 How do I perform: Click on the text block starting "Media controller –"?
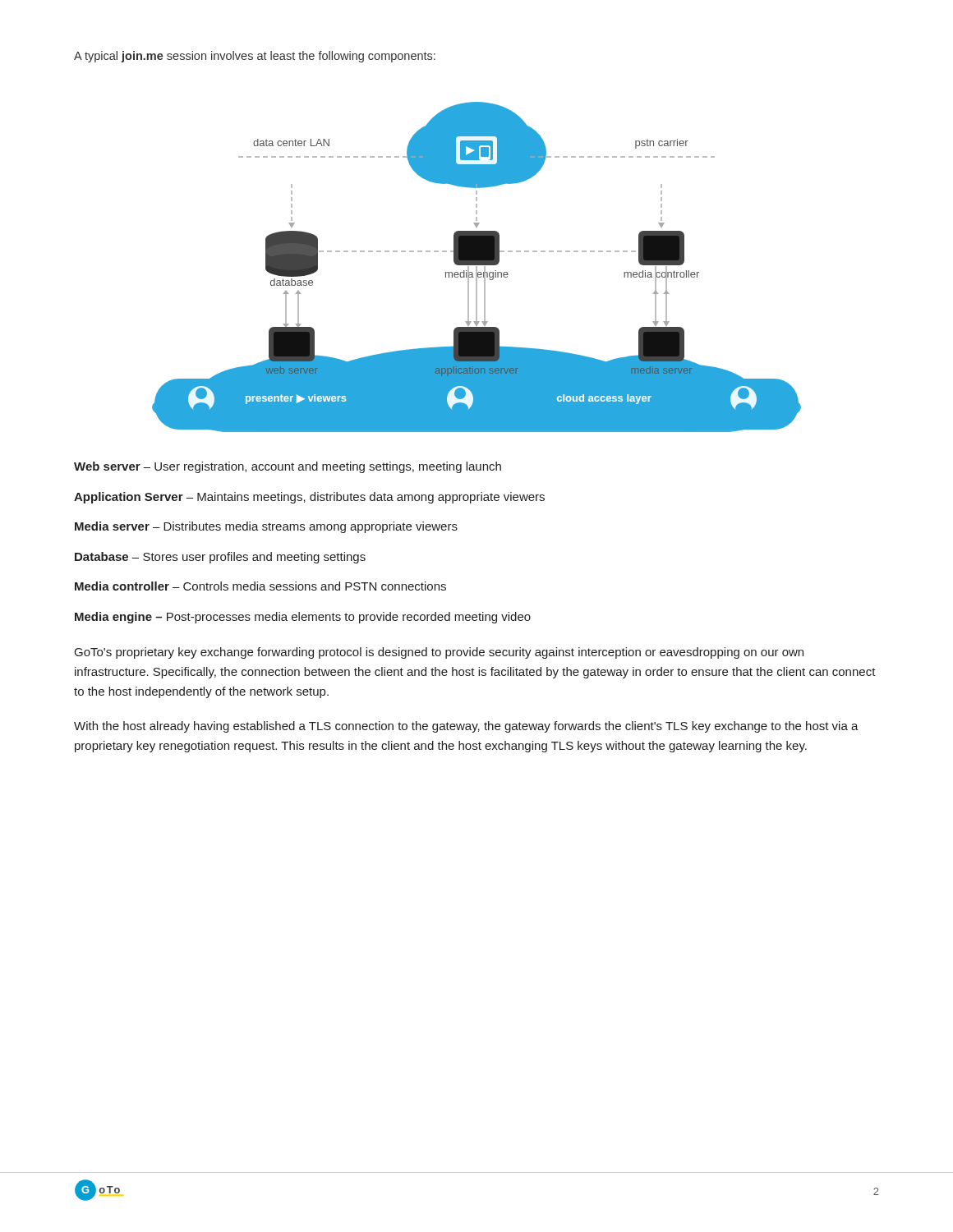[x=260, y=586]
